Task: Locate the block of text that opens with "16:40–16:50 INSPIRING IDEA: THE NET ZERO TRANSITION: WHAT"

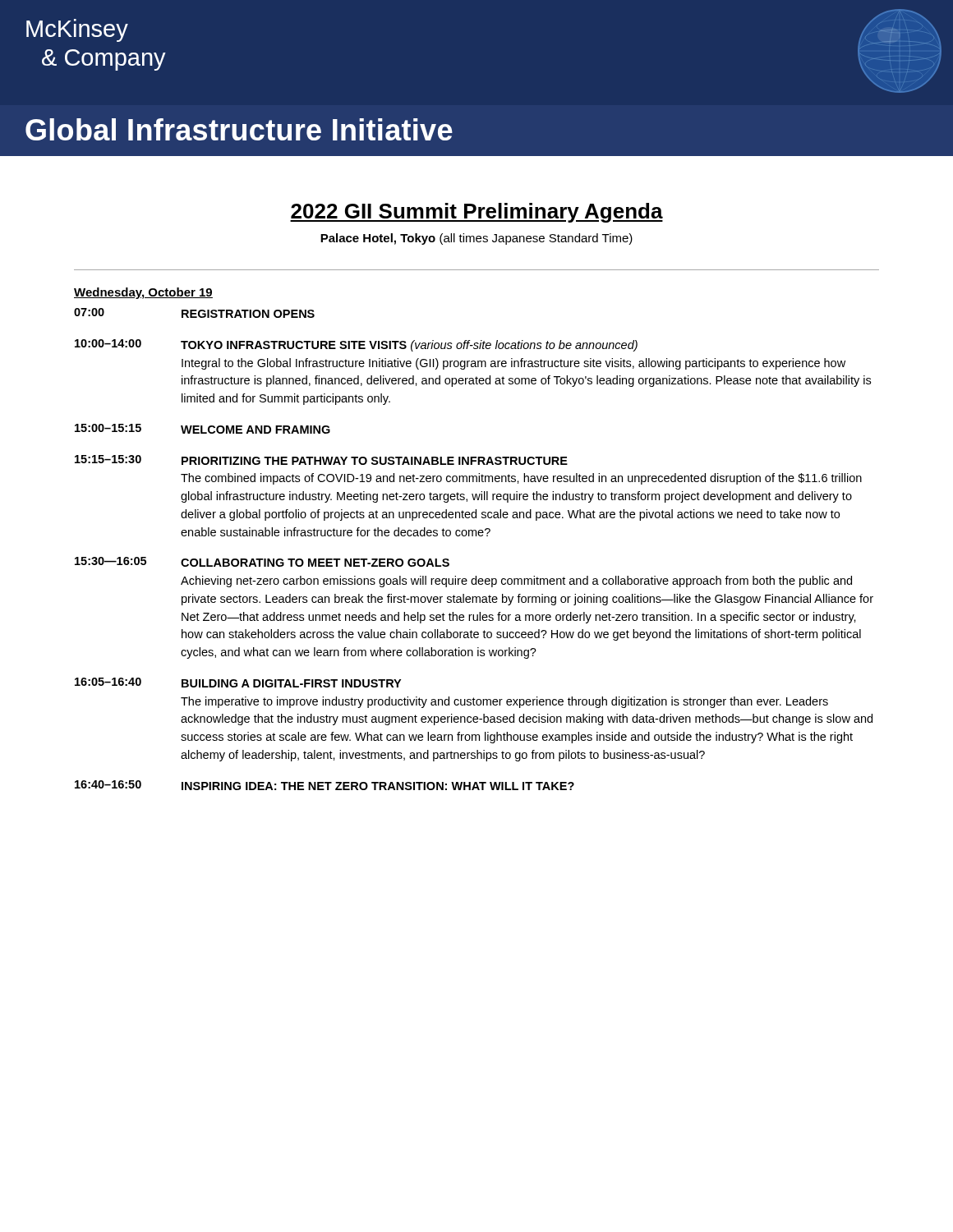Action: 476,786
